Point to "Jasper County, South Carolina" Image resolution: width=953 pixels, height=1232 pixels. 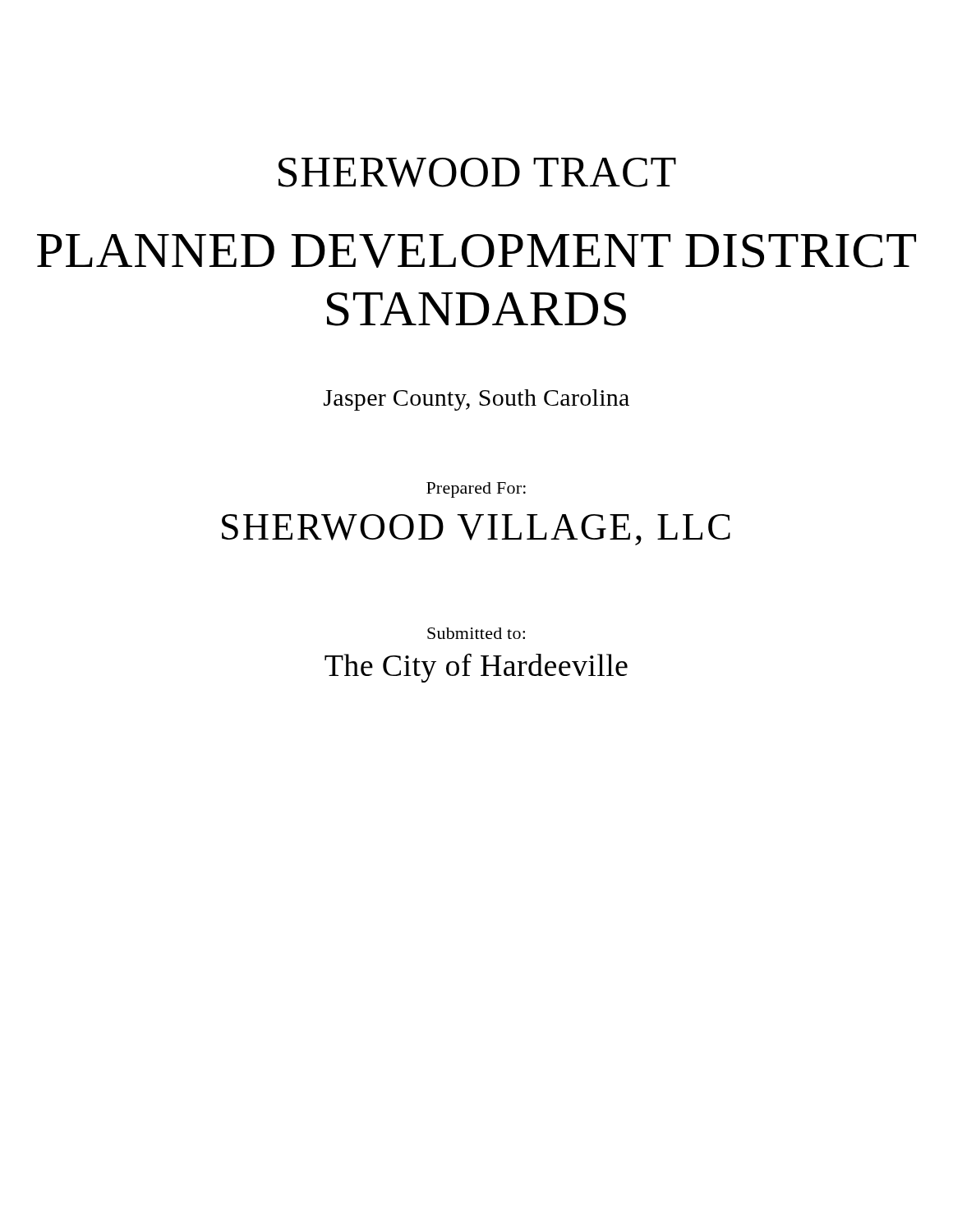[476, 397]
